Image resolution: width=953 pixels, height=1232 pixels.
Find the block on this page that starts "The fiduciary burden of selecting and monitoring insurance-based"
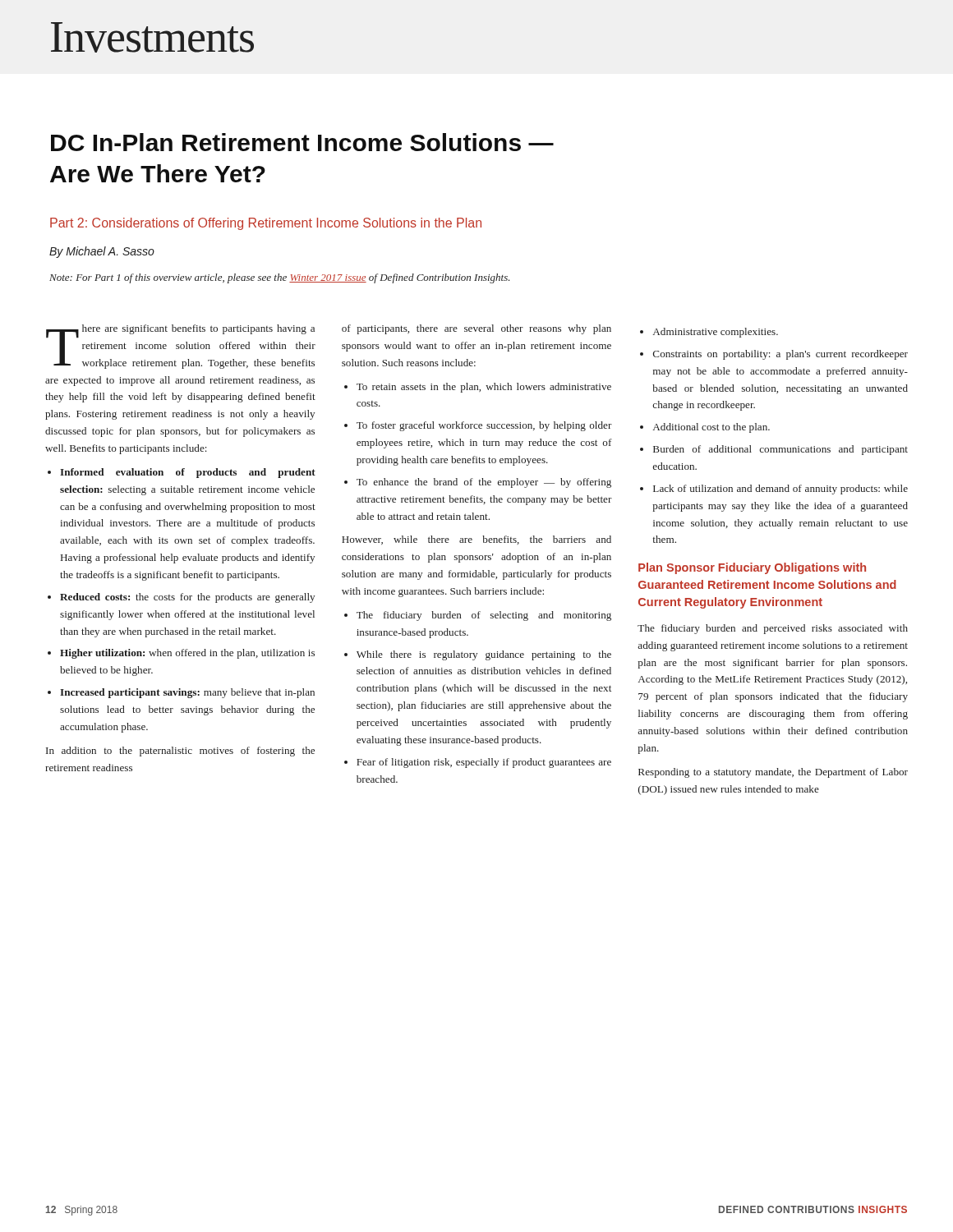point(484,623)
